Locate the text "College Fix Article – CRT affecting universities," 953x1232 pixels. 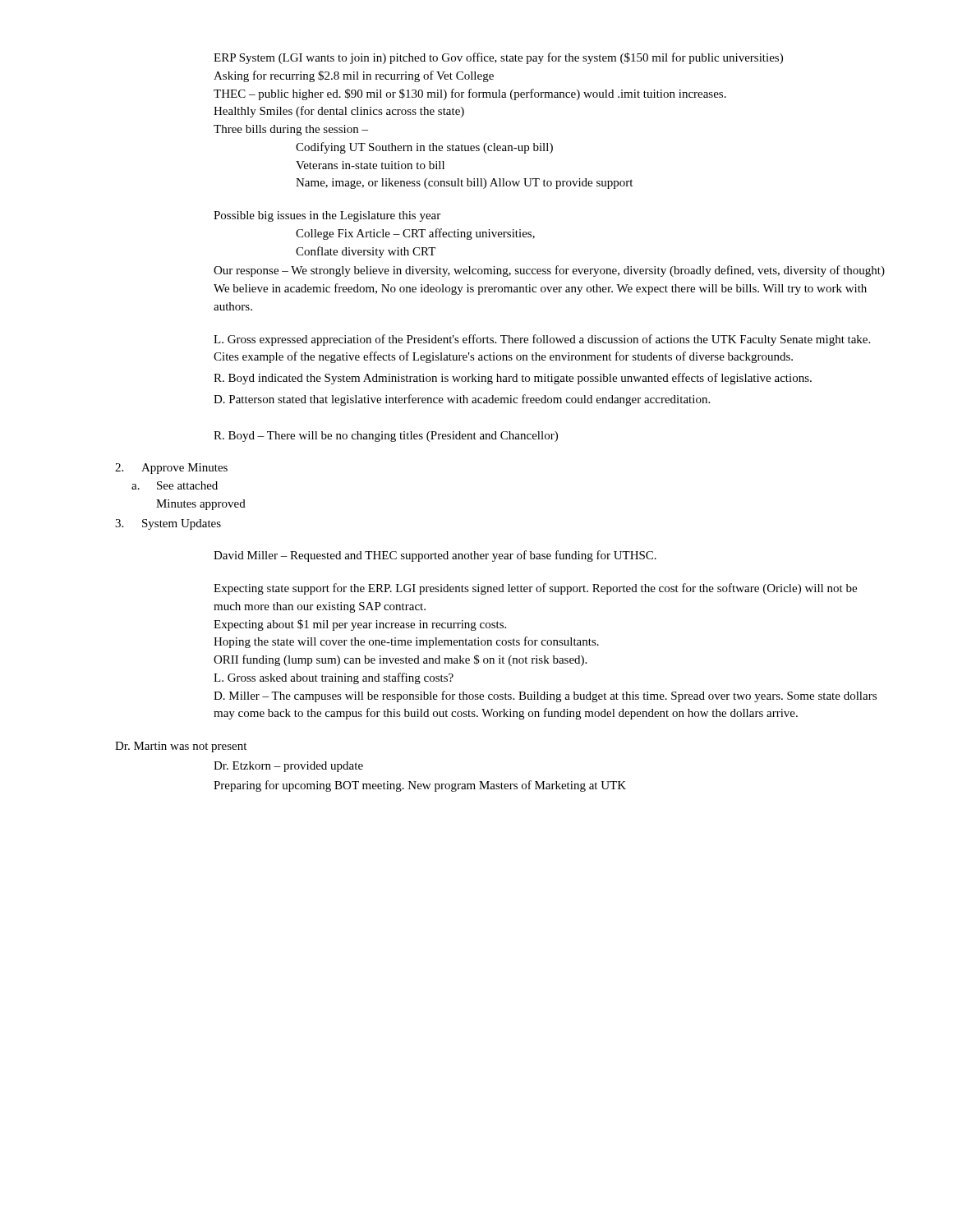coord(415,233)
